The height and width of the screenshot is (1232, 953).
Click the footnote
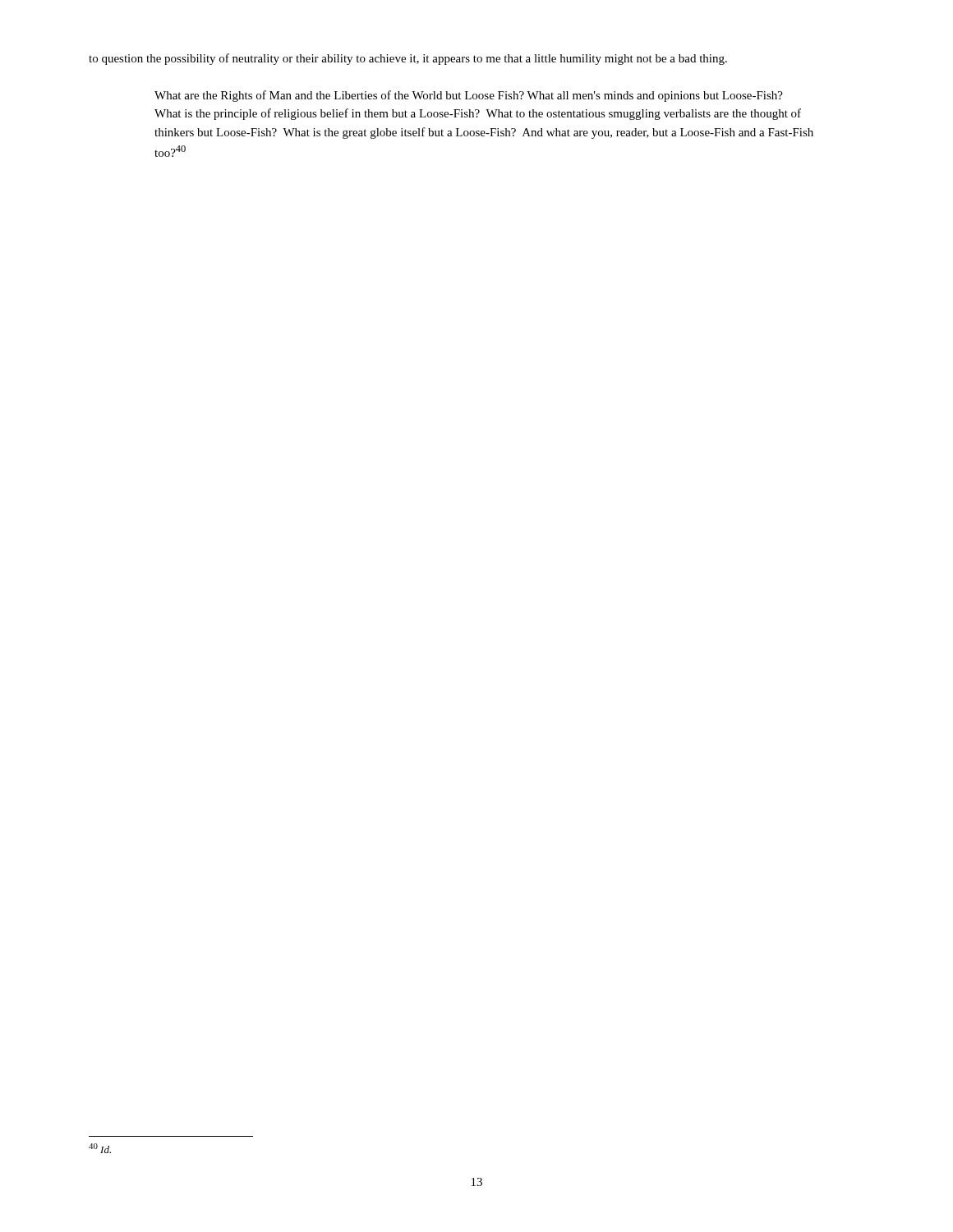click(x=100, y=1149)
